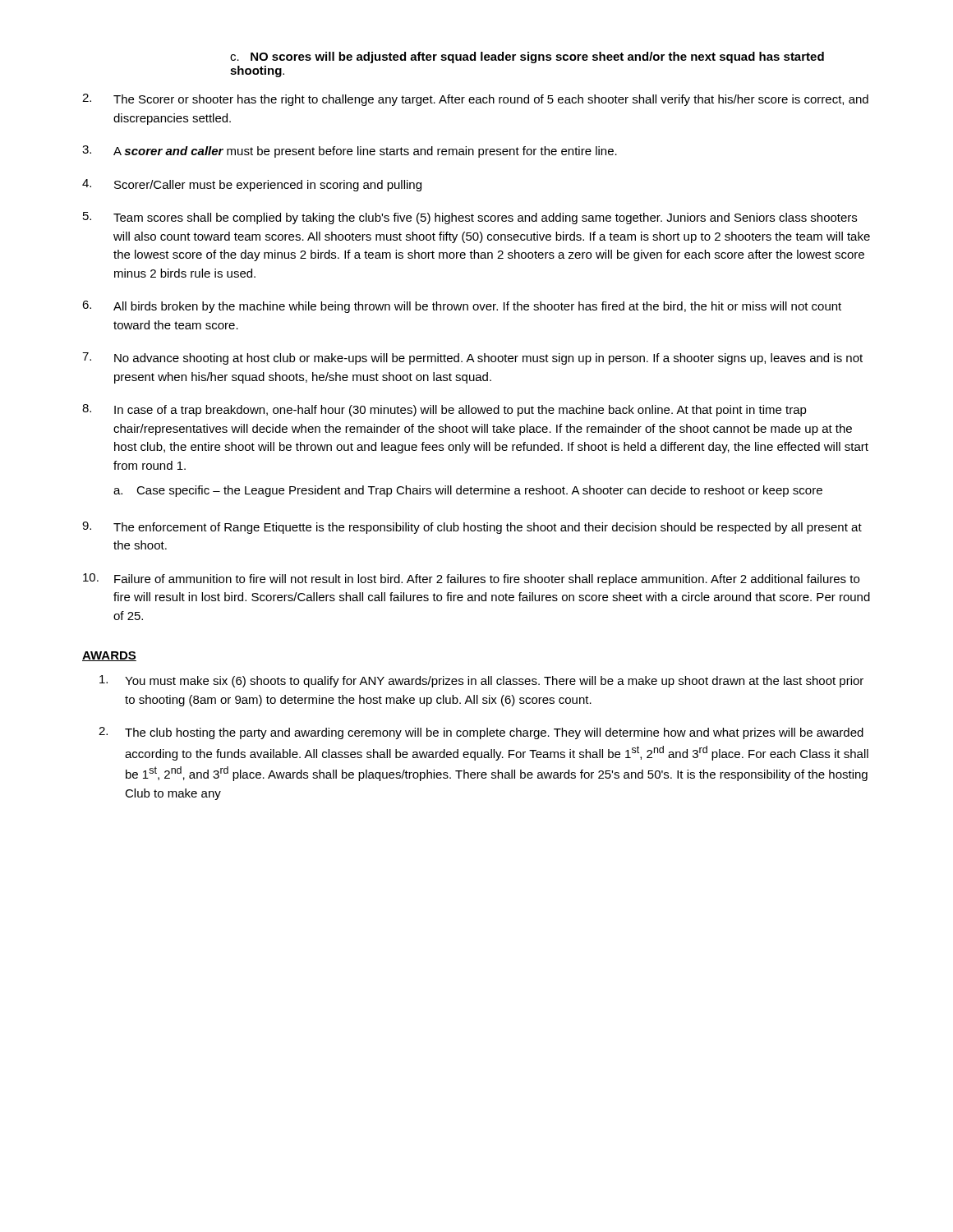
Task: Point to the block beginning "4. Scorer/Caller must be experienced"
Action: [x=252, y=185]
